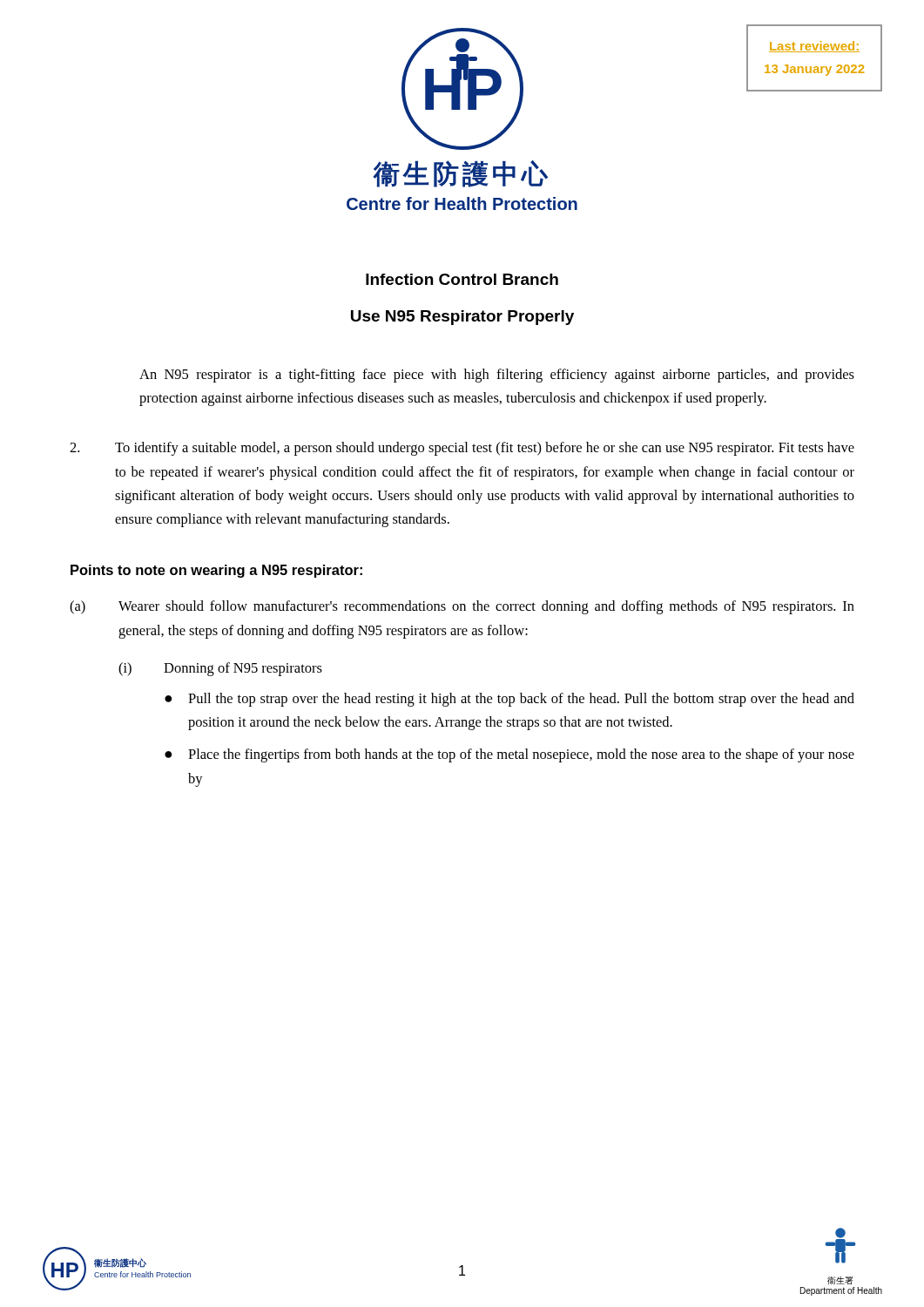Click on the title containing "Use N95 Respirator Properly"

point(462,316)
